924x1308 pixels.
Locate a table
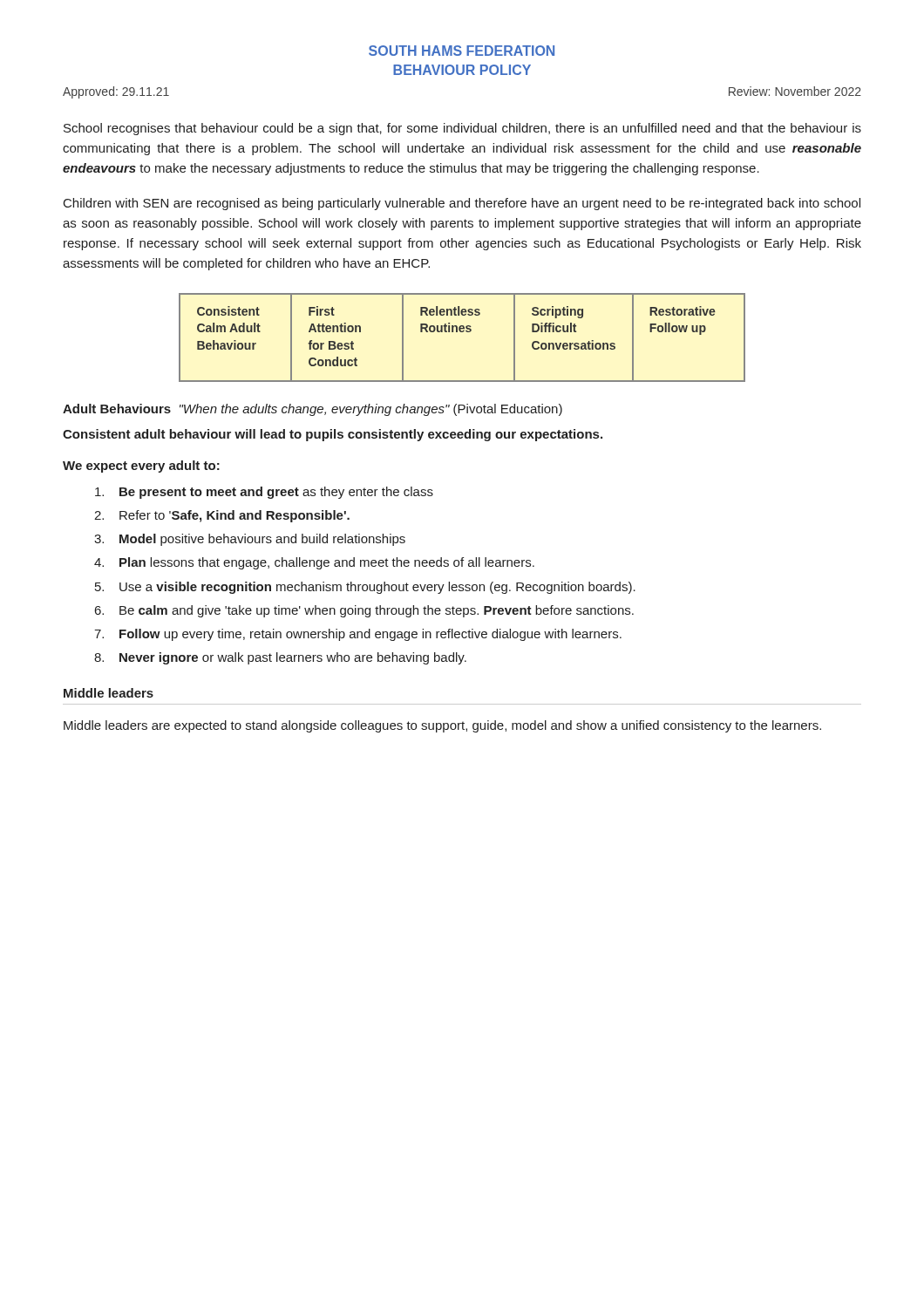[462, 337]
